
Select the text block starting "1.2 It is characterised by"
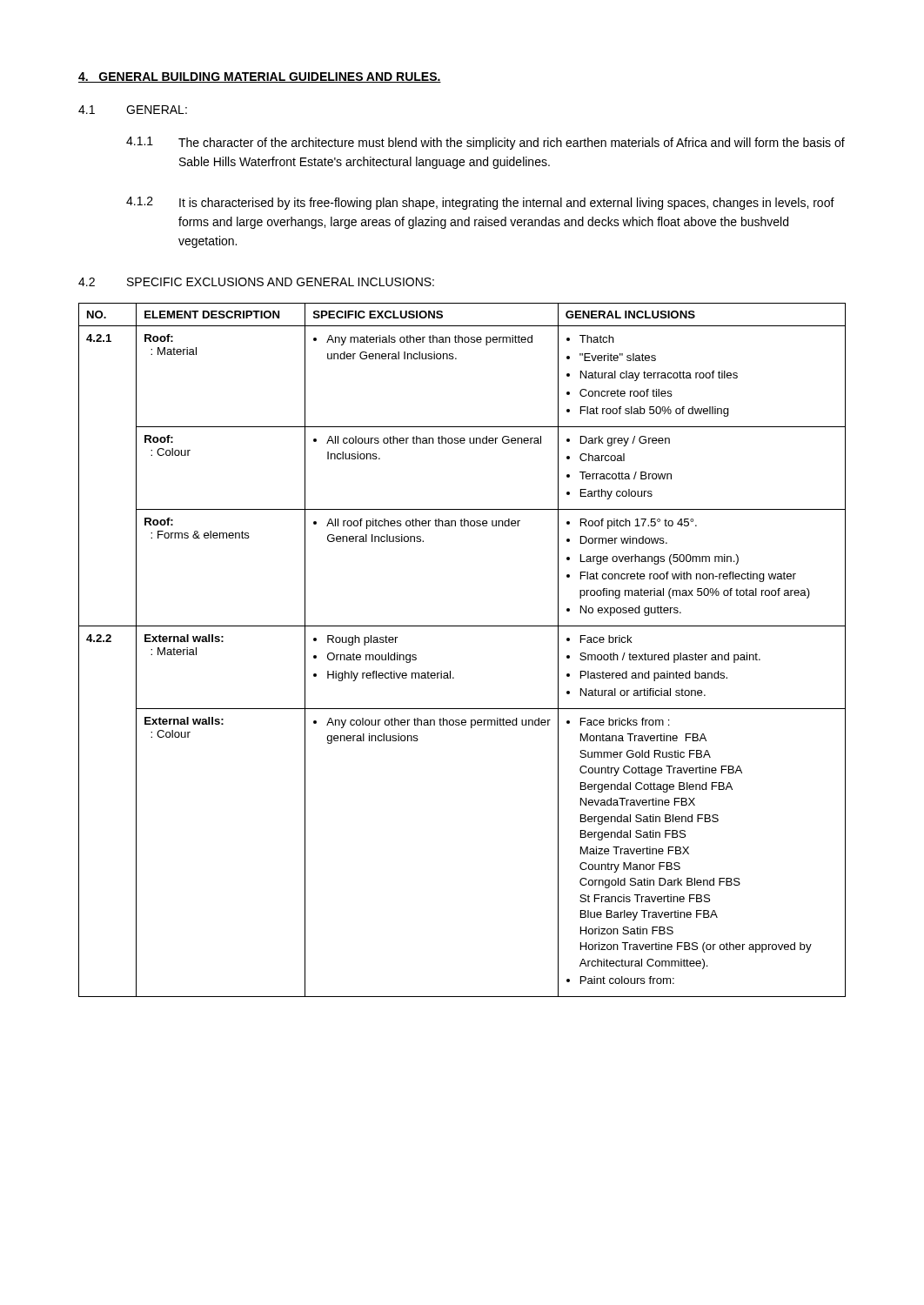click(x=462, y=223)
